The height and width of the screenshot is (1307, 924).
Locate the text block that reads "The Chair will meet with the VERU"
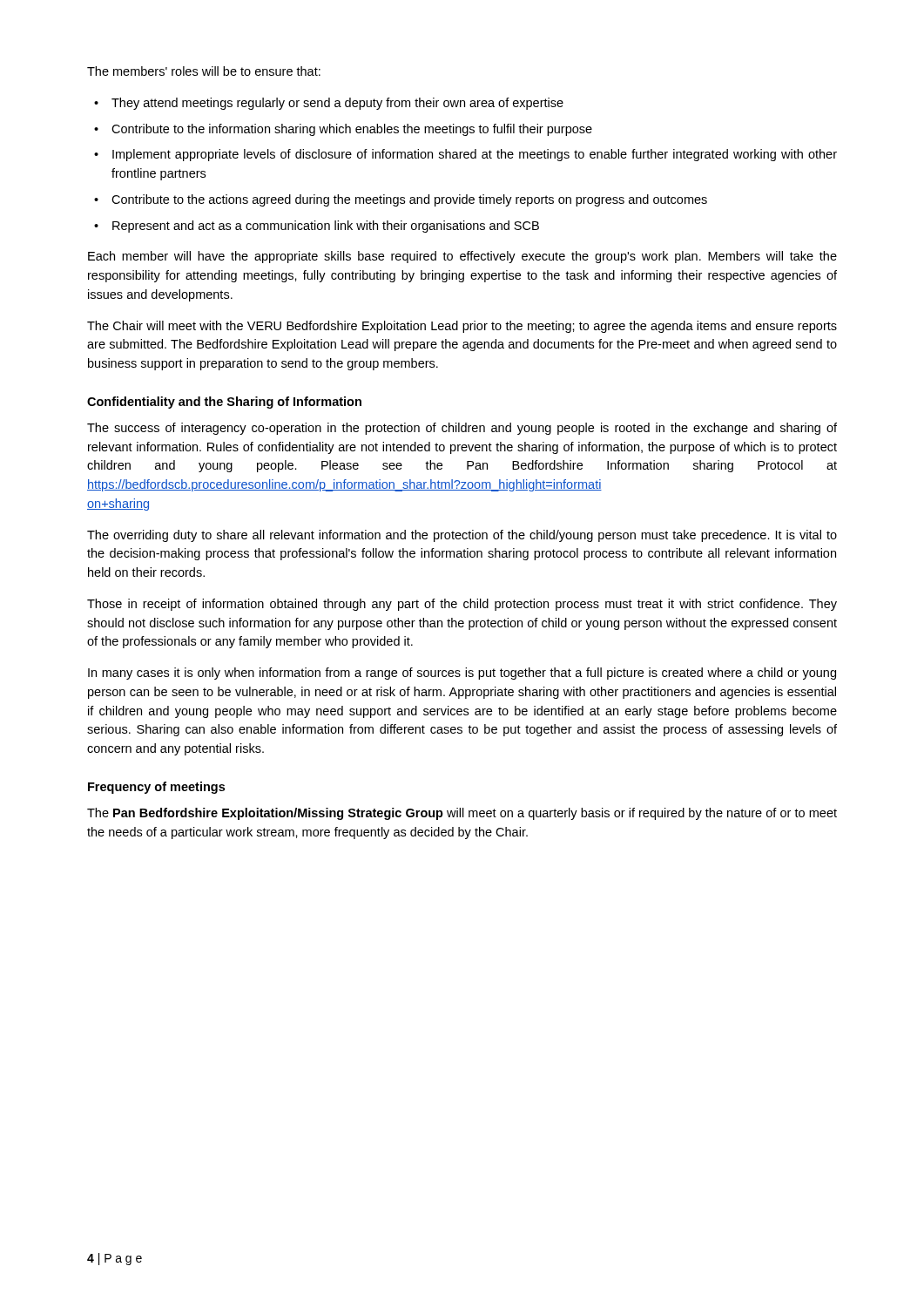pos(462,344)
